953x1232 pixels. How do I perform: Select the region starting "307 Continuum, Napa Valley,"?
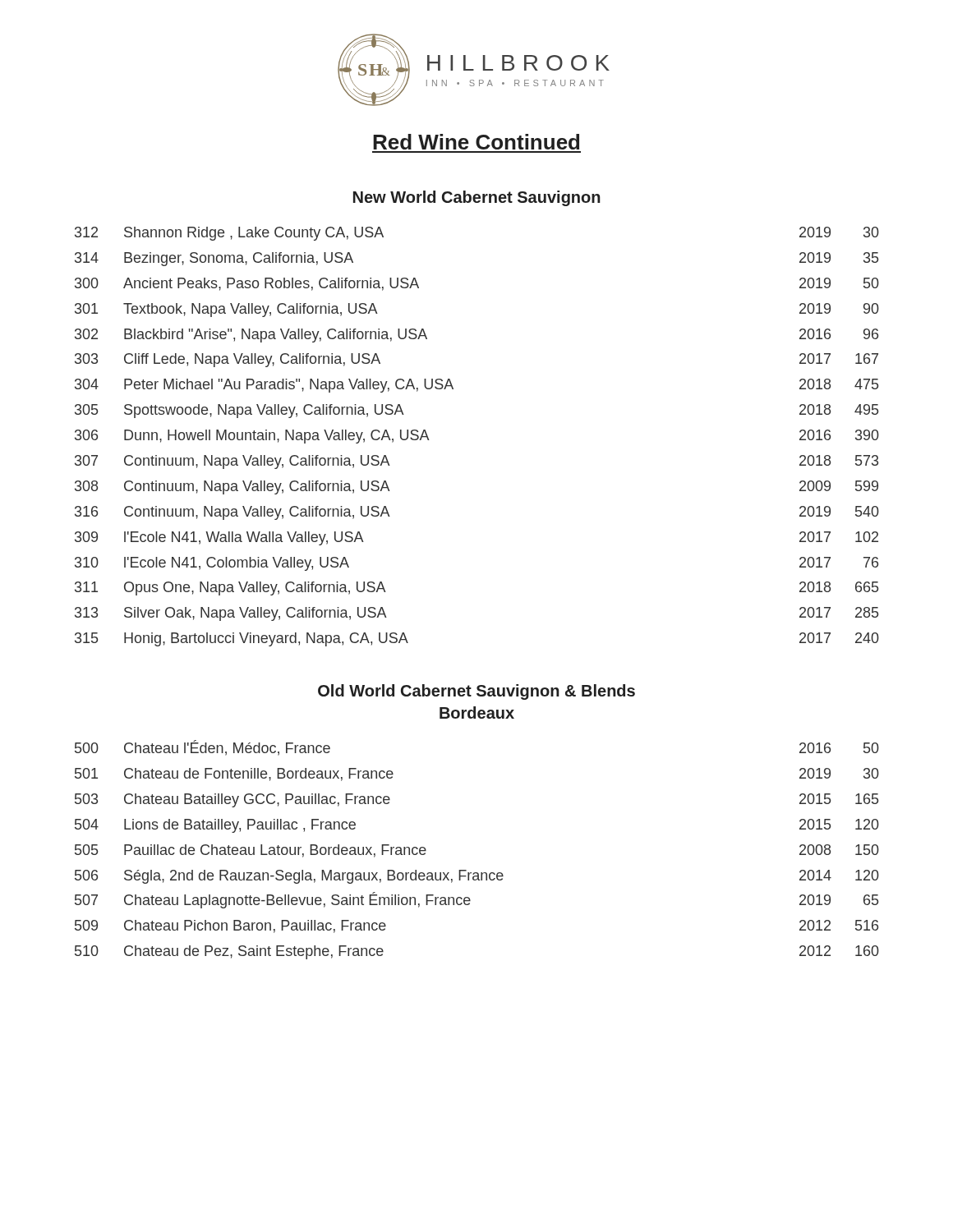click(x=261, y=462)
